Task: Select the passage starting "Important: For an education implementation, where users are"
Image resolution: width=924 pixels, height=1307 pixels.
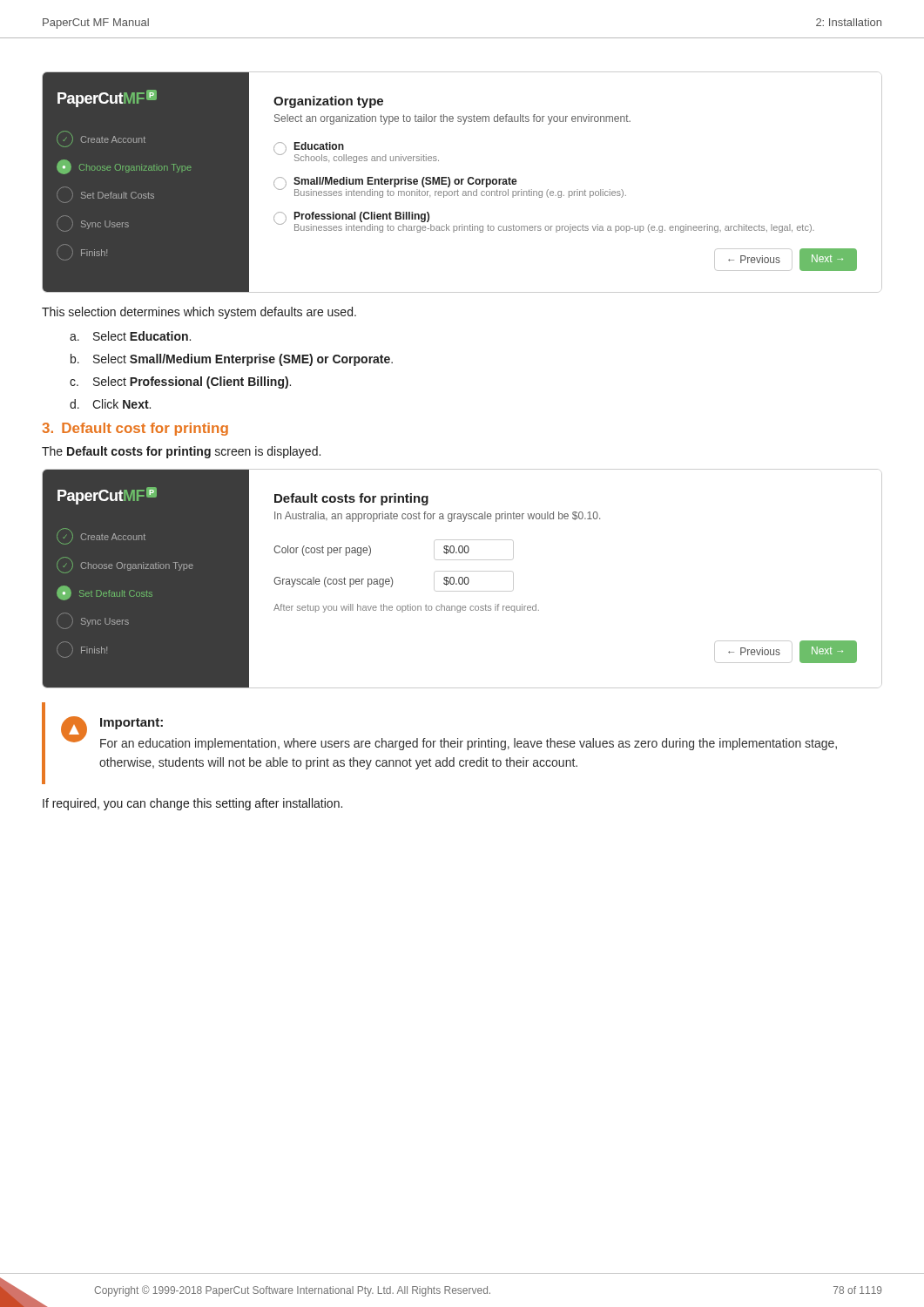Action: (x=464, y=743)
